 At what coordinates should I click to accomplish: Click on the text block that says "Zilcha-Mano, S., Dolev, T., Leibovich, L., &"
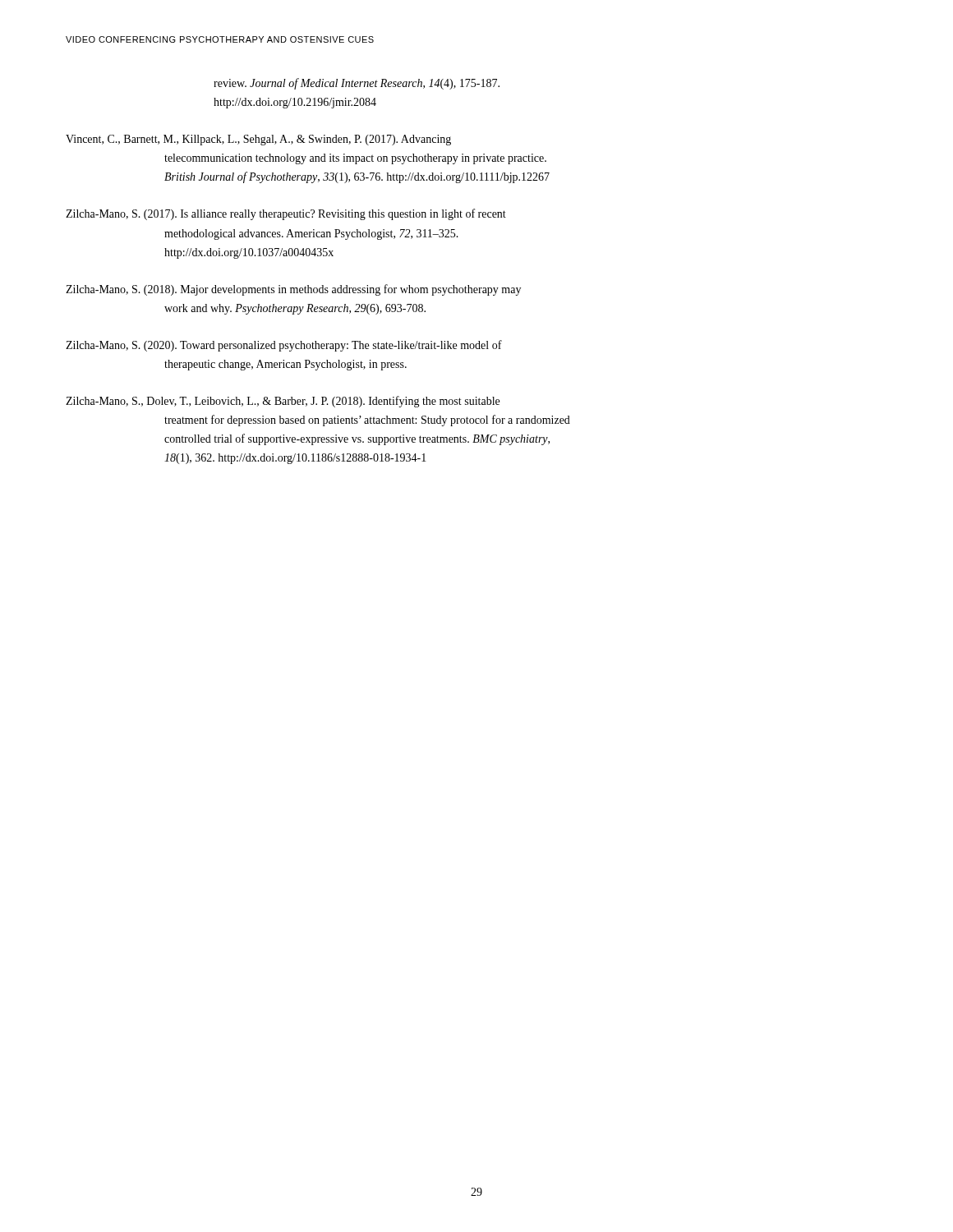pos(476,430)
